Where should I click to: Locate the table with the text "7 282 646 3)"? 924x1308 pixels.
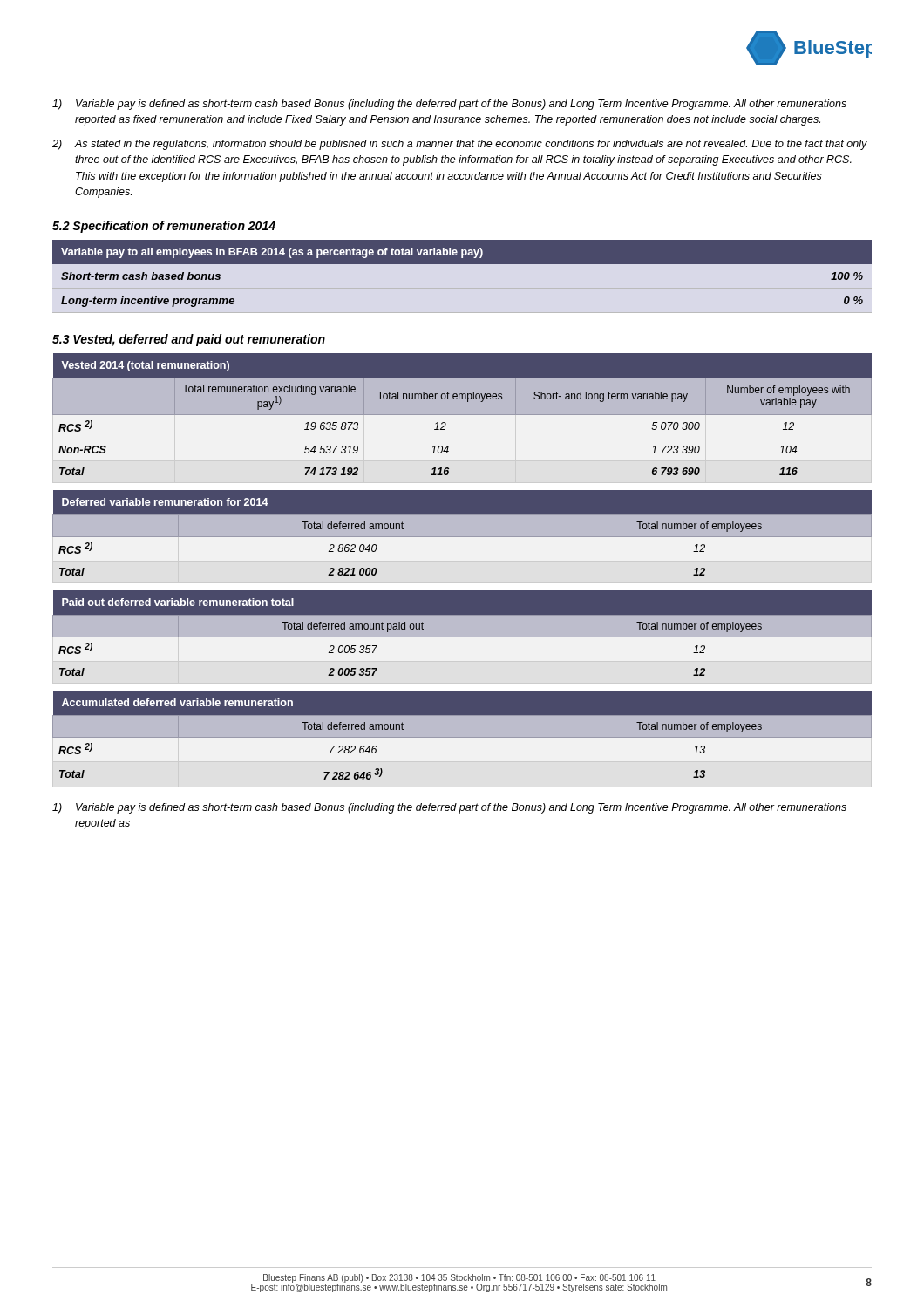point(462,739)
